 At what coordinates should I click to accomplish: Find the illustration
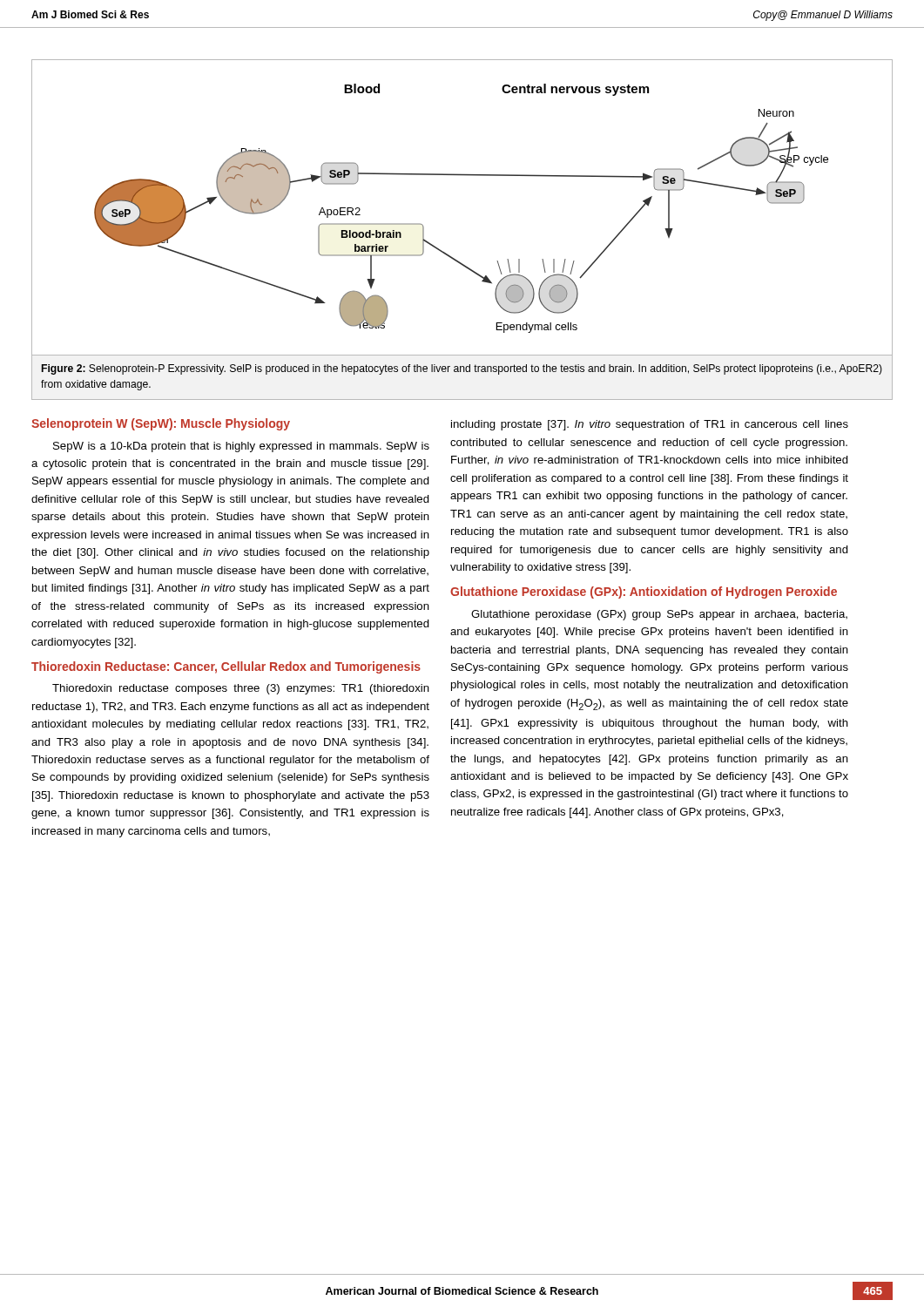pyautogui.click(x=462, y=207)
